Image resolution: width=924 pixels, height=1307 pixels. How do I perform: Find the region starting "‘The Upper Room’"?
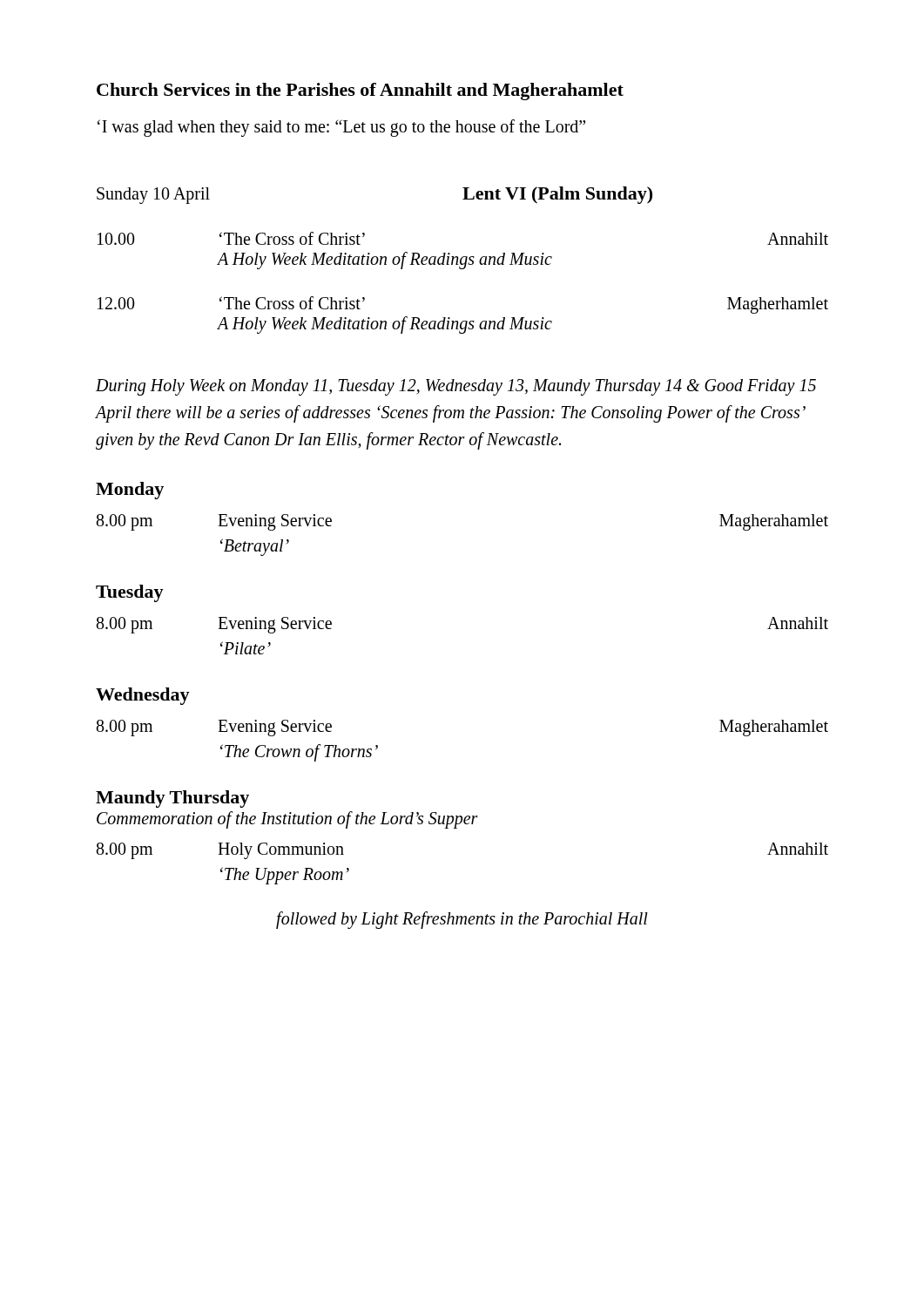(x=283, y=874)
